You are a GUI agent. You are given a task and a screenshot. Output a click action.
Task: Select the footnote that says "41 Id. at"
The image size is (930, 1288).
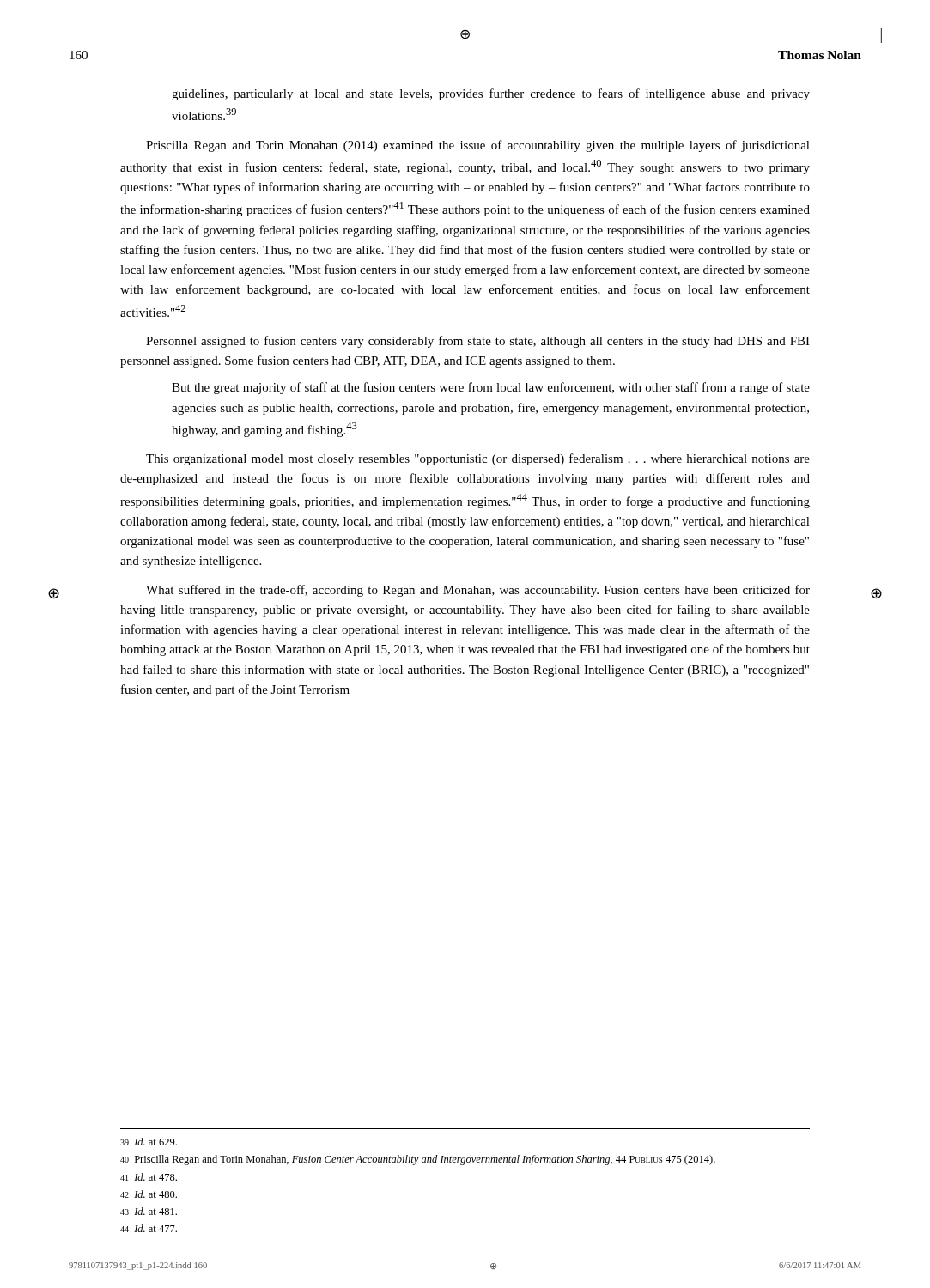149,1177
